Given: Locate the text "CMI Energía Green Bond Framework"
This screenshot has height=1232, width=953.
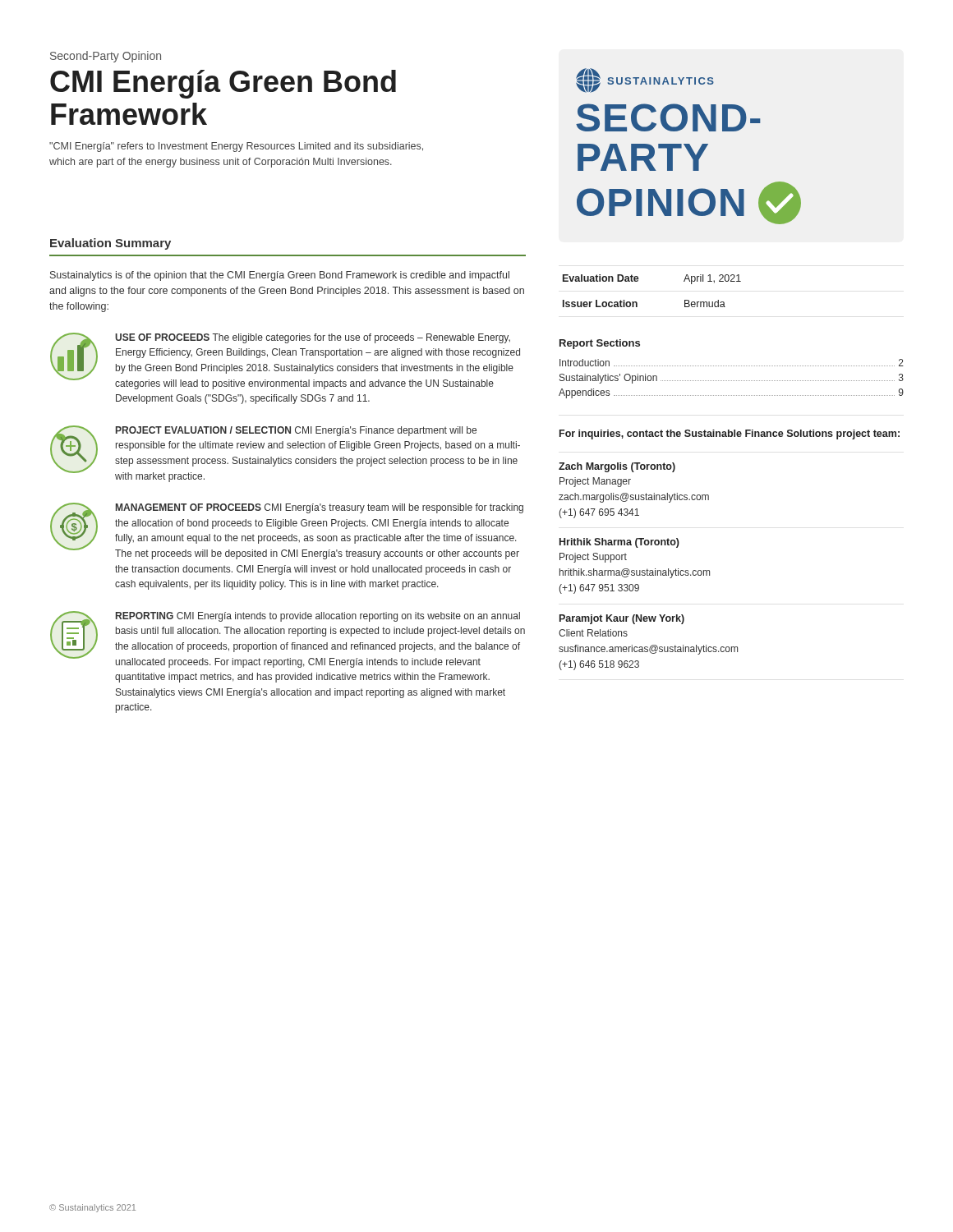Looking at the screenshot, I should pos(223,98).
